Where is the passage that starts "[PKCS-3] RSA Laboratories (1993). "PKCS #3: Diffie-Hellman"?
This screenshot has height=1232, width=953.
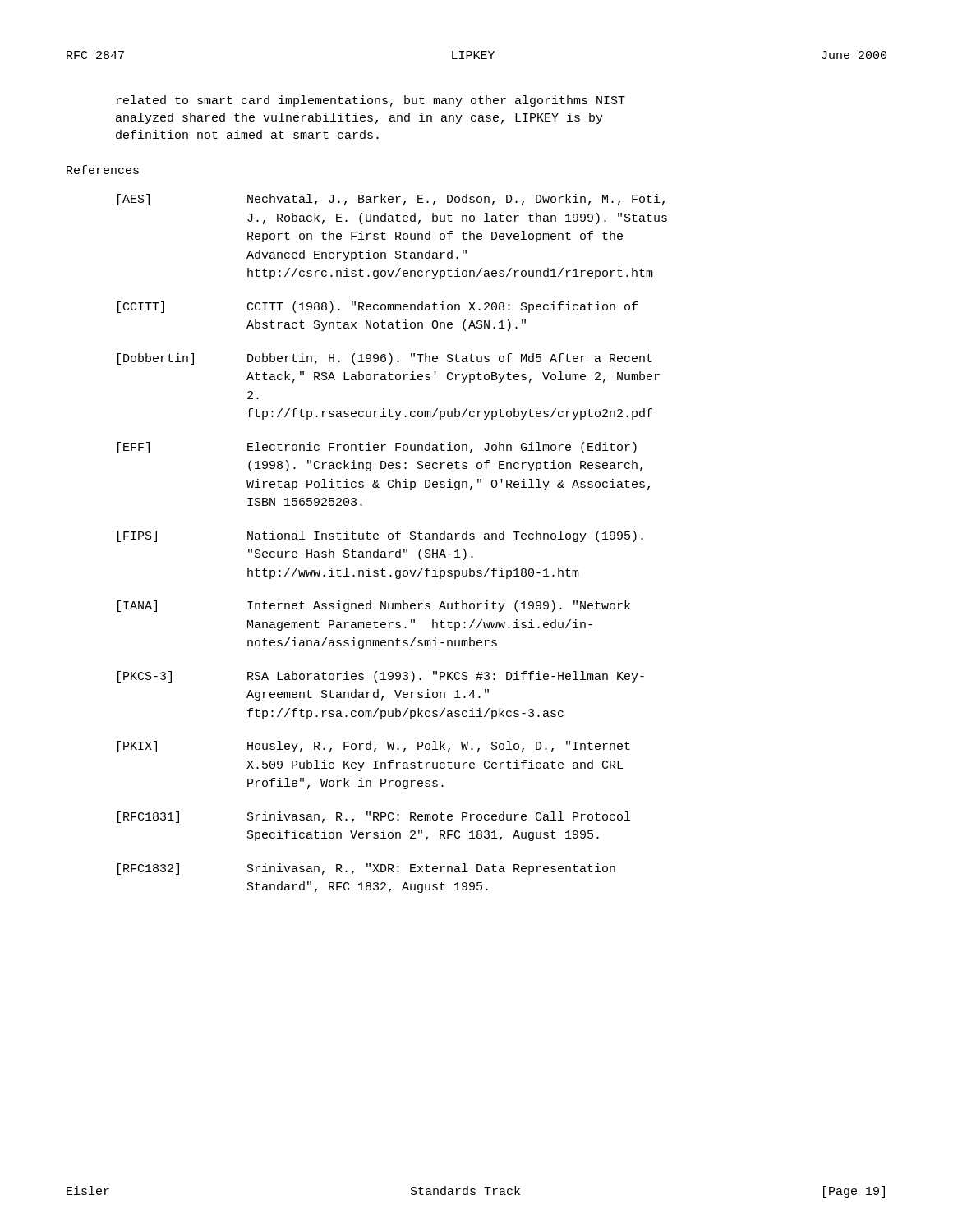click(476, 696)
